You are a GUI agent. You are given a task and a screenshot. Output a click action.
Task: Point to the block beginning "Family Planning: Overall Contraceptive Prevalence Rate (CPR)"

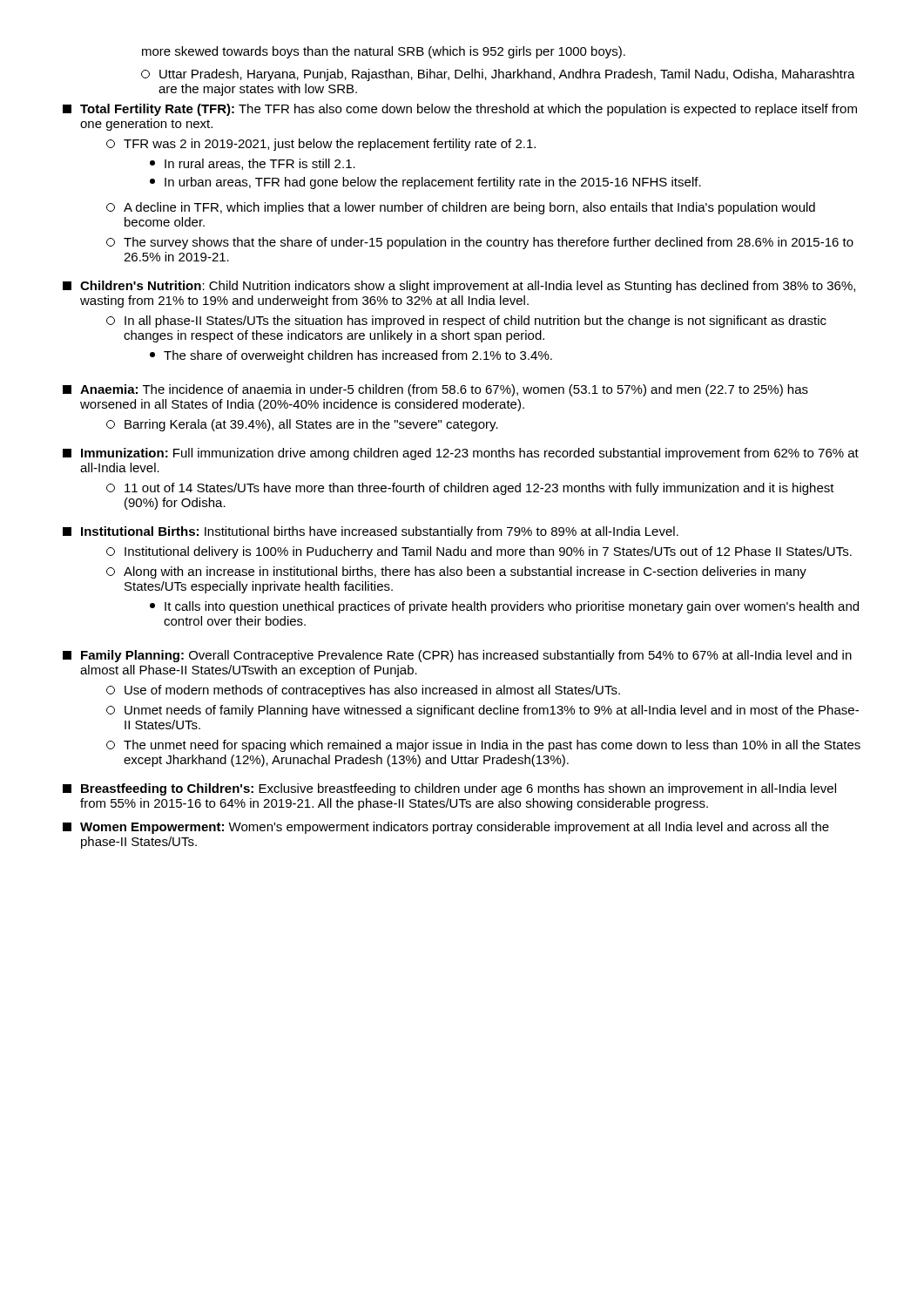coord(462,710)
